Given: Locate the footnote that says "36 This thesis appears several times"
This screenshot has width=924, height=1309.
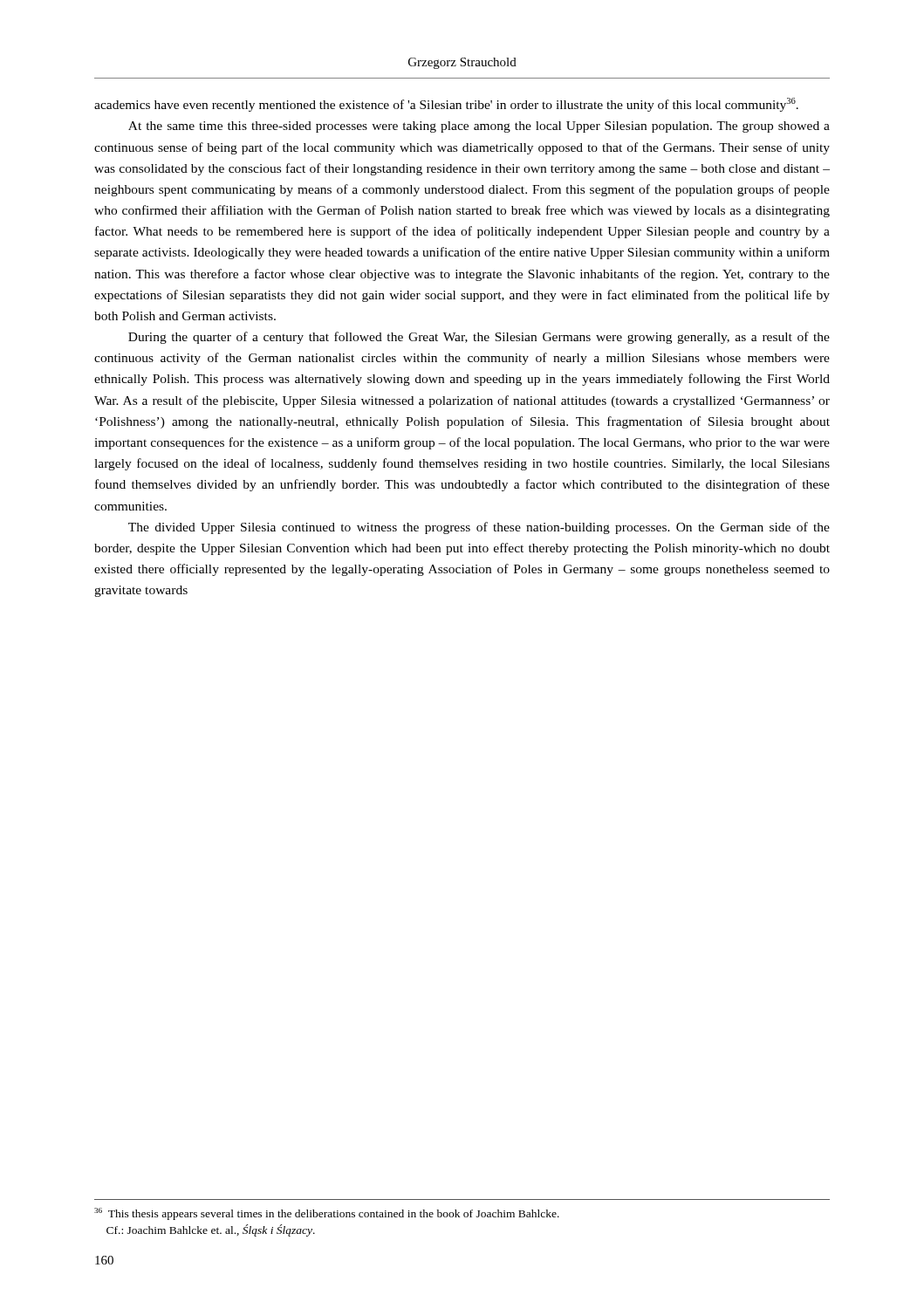Looking at the screenshot, I should 327,1221.
